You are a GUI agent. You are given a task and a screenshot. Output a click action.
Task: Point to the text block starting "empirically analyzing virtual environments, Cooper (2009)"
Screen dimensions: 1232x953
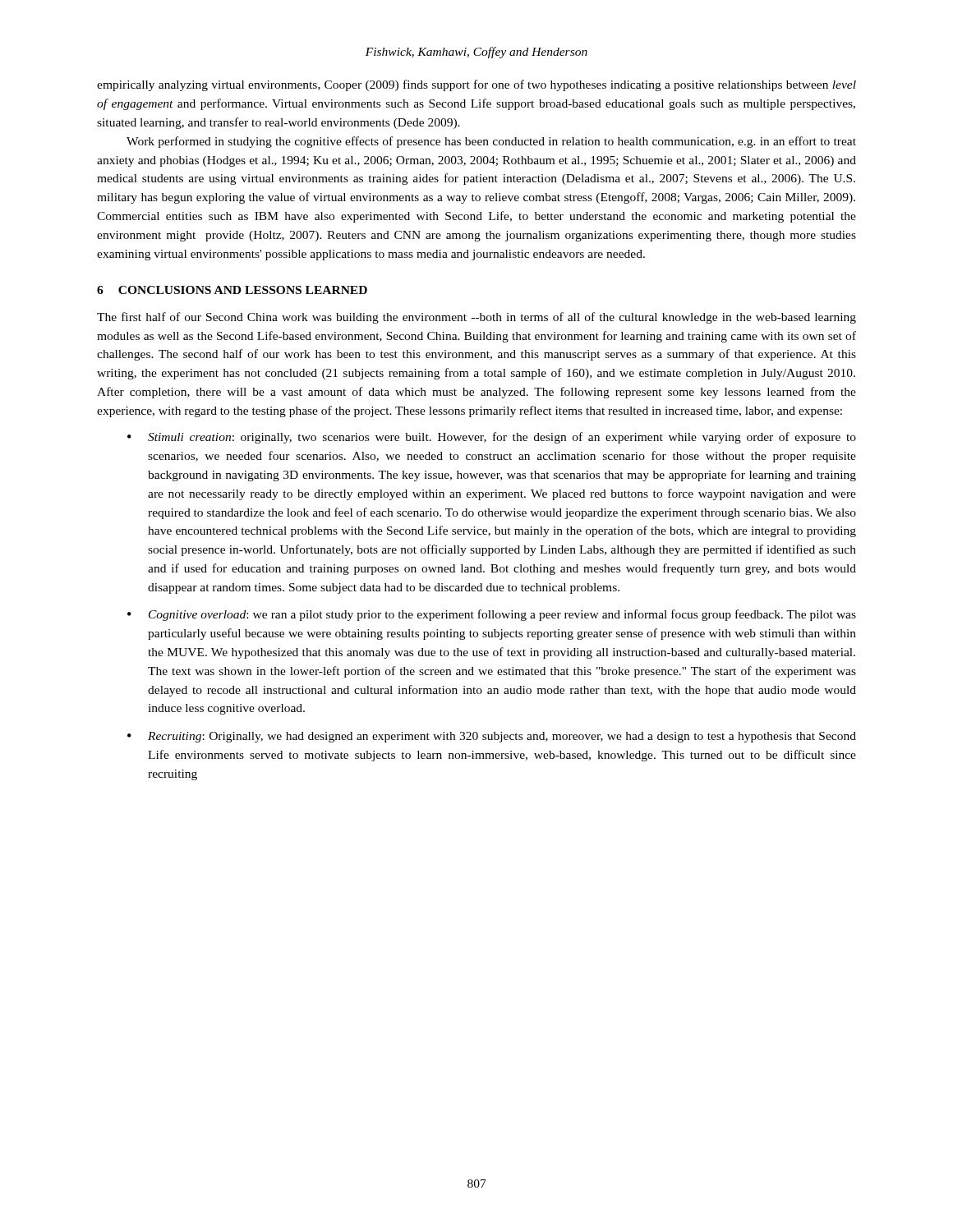[476, 169]
